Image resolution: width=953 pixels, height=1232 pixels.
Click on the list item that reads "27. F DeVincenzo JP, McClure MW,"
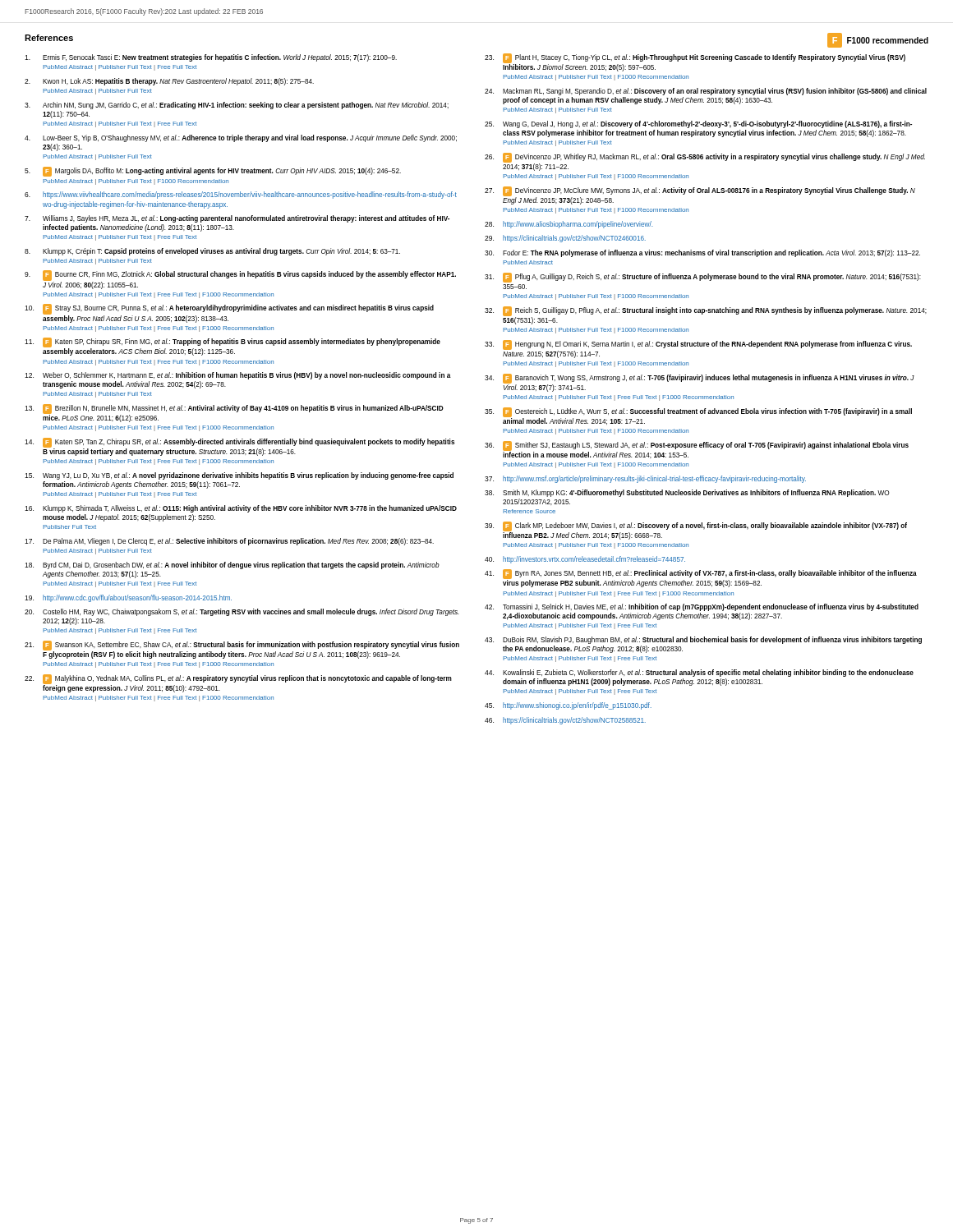point(707,201)
